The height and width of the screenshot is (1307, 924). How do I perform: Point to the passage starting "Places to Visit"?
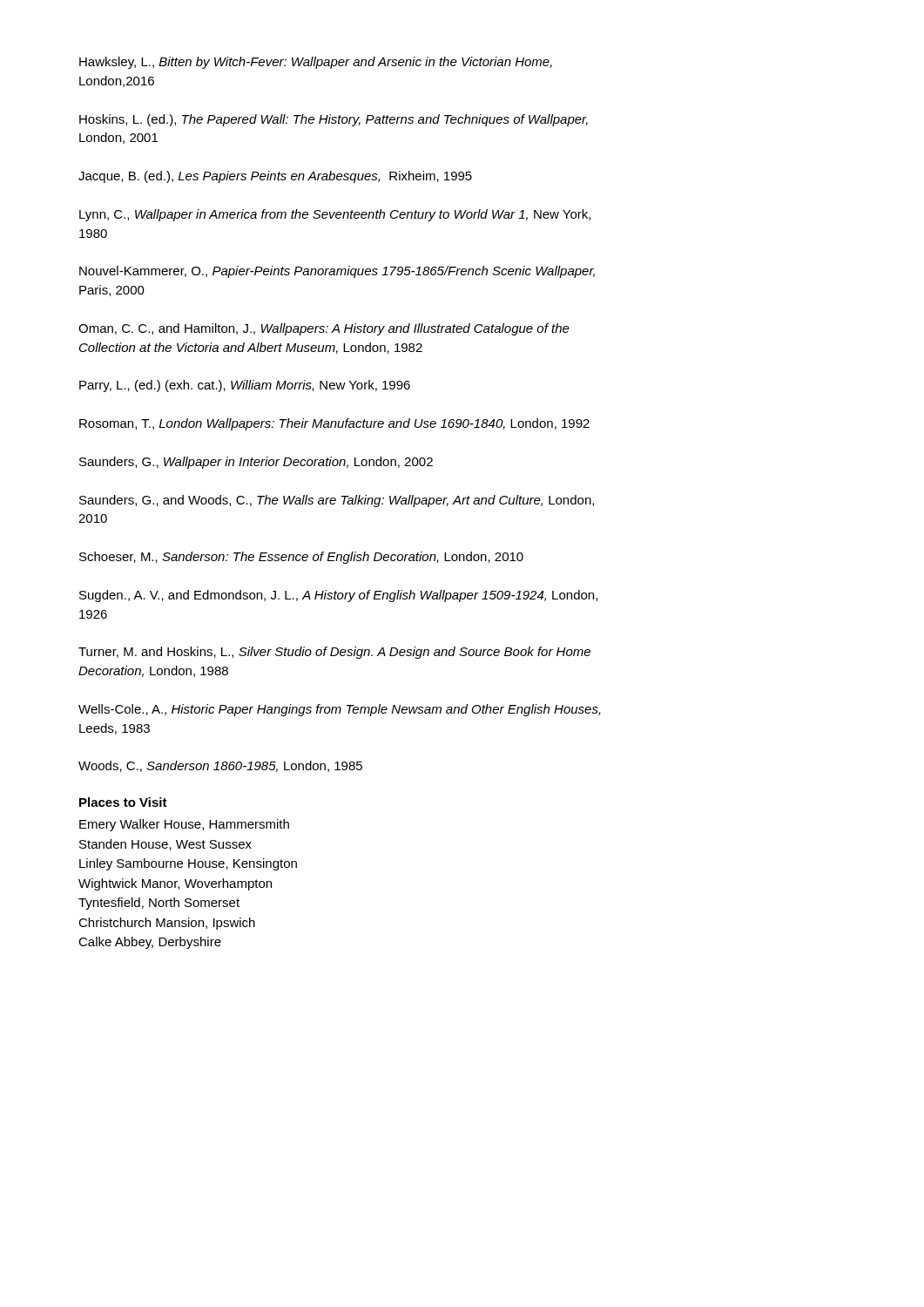click(123, 802)
